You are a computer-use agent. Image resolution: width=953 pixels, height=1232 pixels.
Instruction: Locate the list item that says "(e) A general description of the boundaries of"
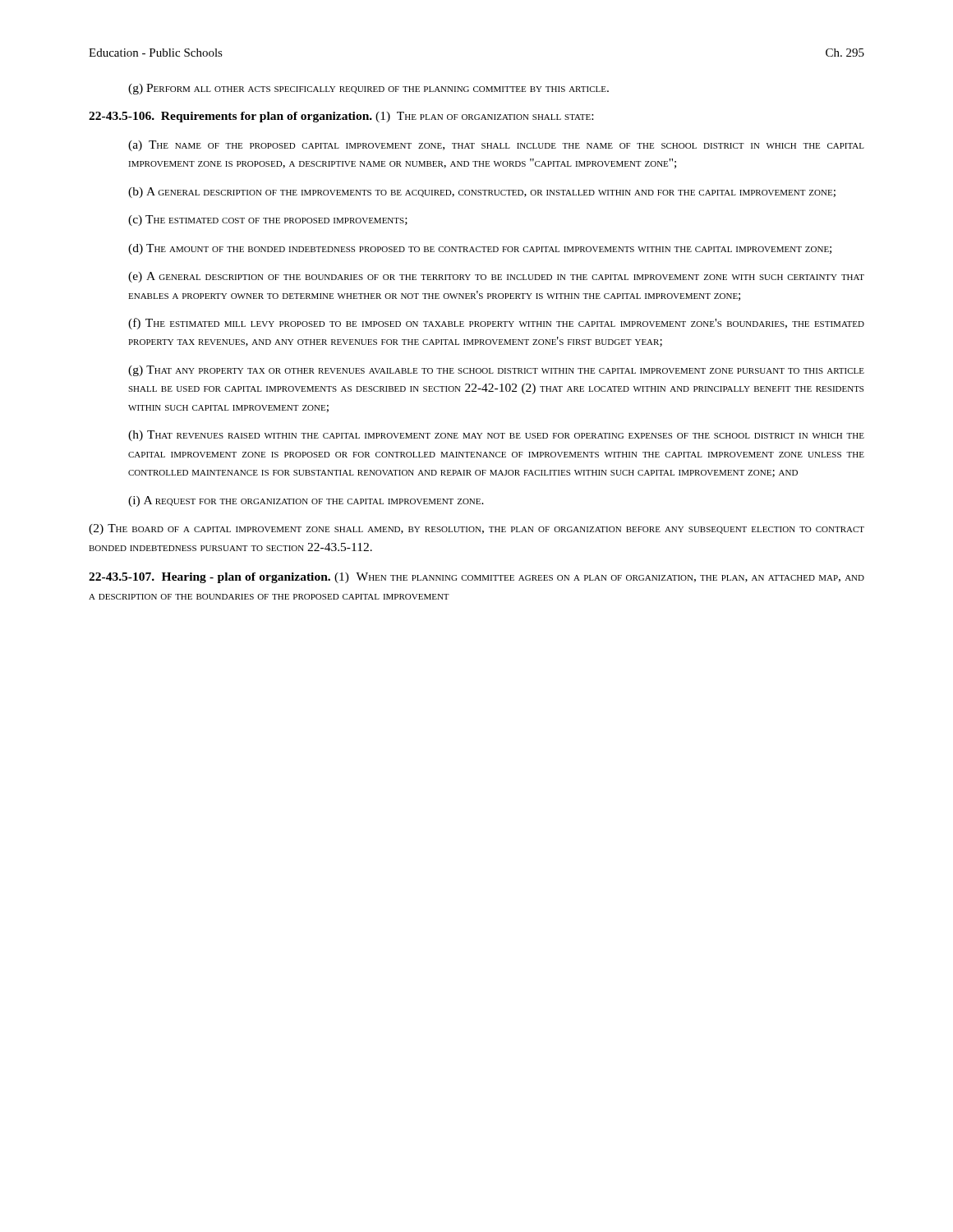tap(496, 285)
